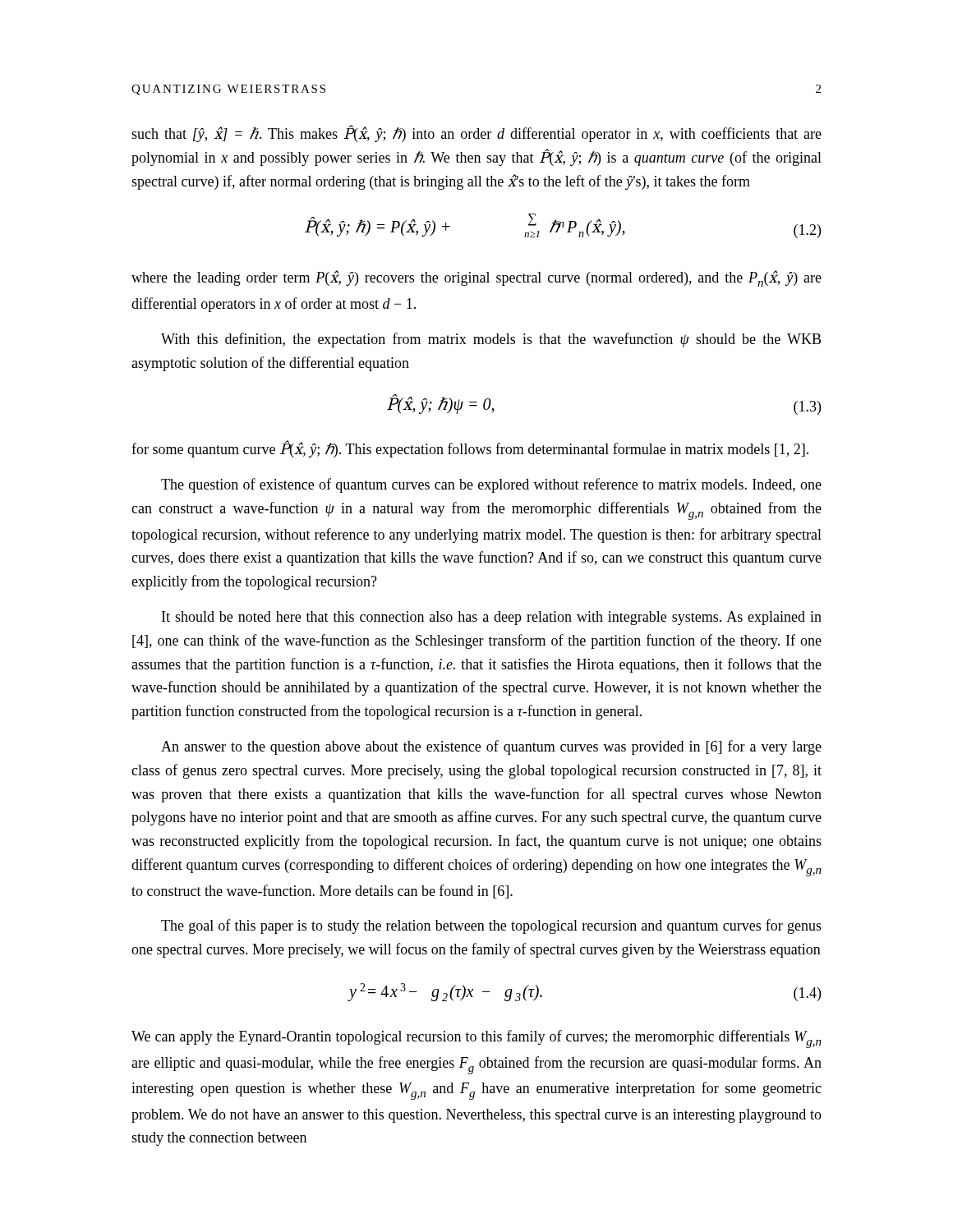The height and width of the screenshot is (1232, 953).
Task: Locate the formula that opens with "y 2 = 4 x 3 − g"
Action: (x=445, y=993)
